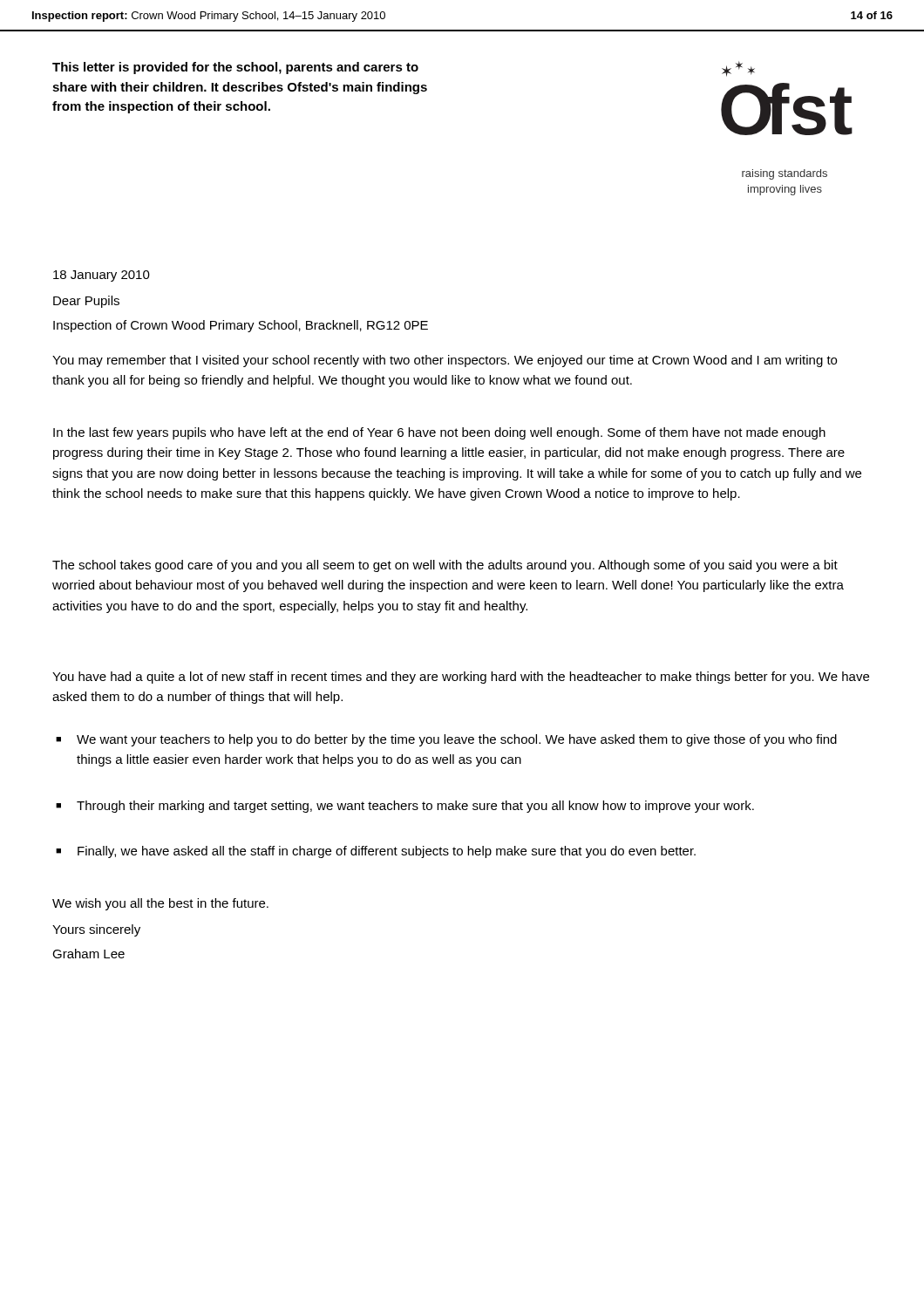Select the text block starting "In the last few years pupils who have"
The image size is (924, 1308).
pos(457,463)
